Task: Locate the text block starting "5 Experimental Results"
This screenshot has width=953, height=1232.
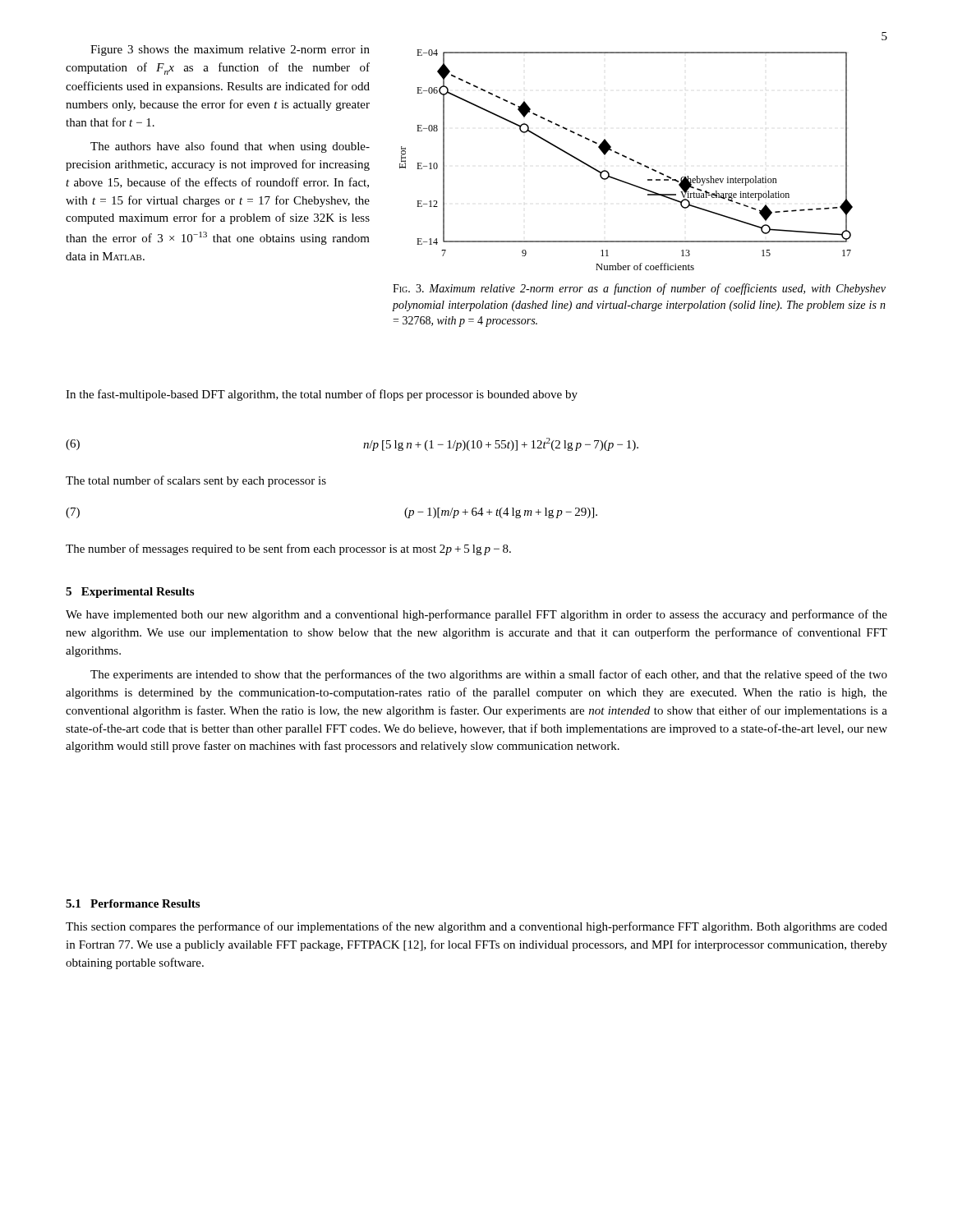Action: click(130, 591)
